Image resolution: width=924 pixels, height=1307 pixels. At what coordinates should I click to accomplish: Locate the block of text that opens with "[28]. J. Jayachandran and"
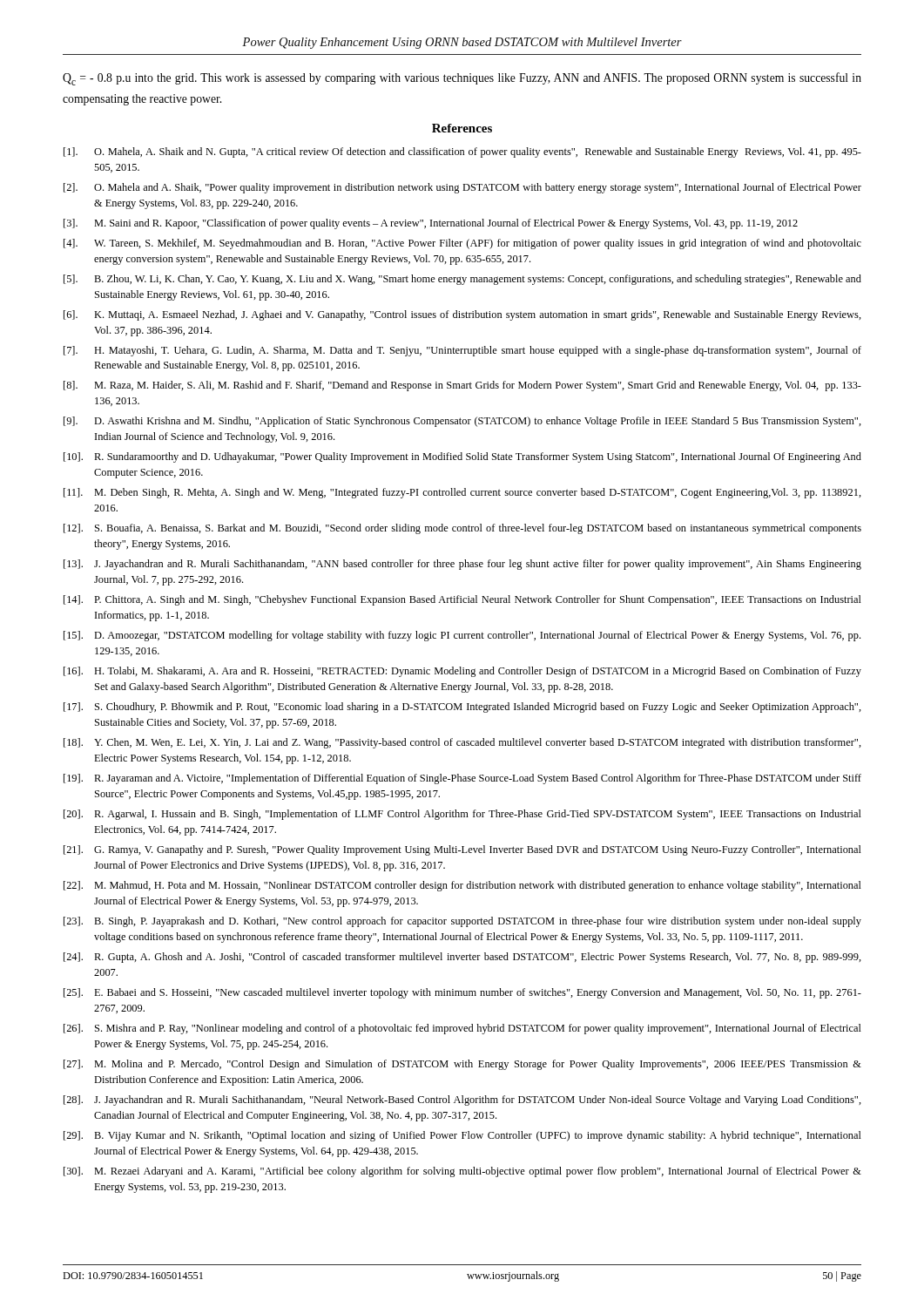point(462,1108)
